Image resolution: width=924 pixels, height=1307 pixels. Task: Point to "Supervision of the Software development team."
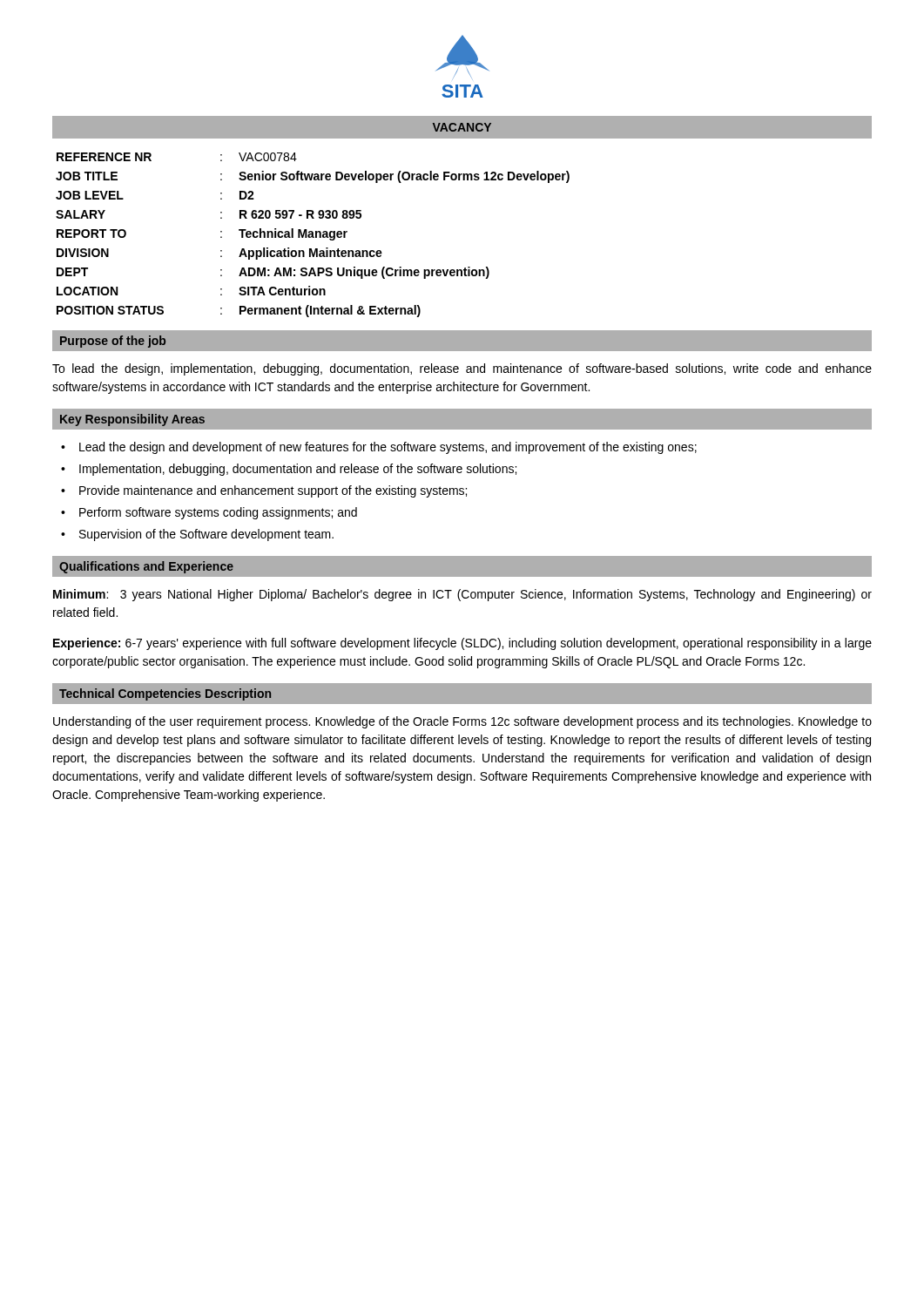(206, 534)
